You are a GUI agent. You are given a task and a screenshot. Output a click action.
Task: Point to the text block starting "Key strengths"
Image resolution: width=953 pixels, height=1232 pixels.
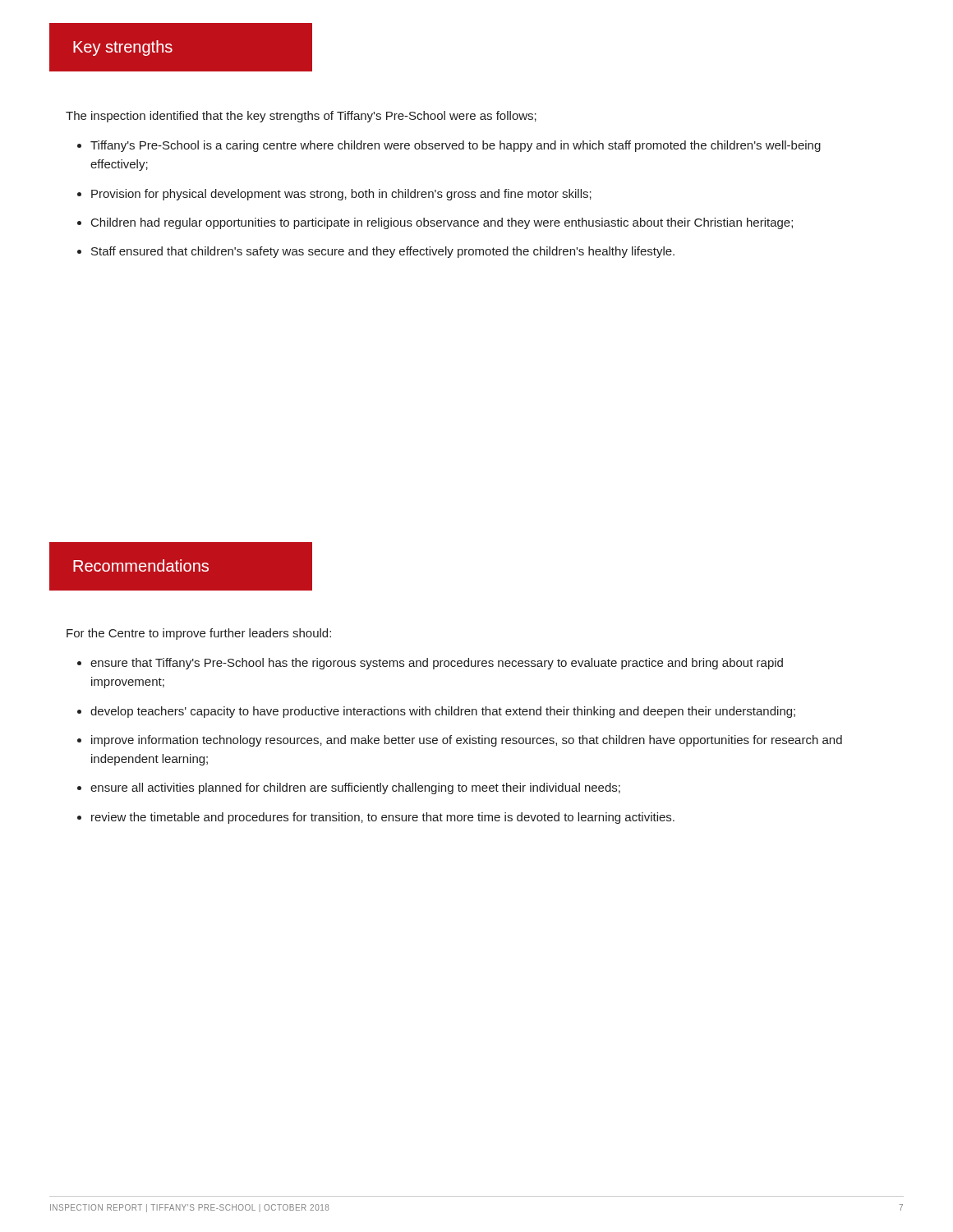click(123, 47)
